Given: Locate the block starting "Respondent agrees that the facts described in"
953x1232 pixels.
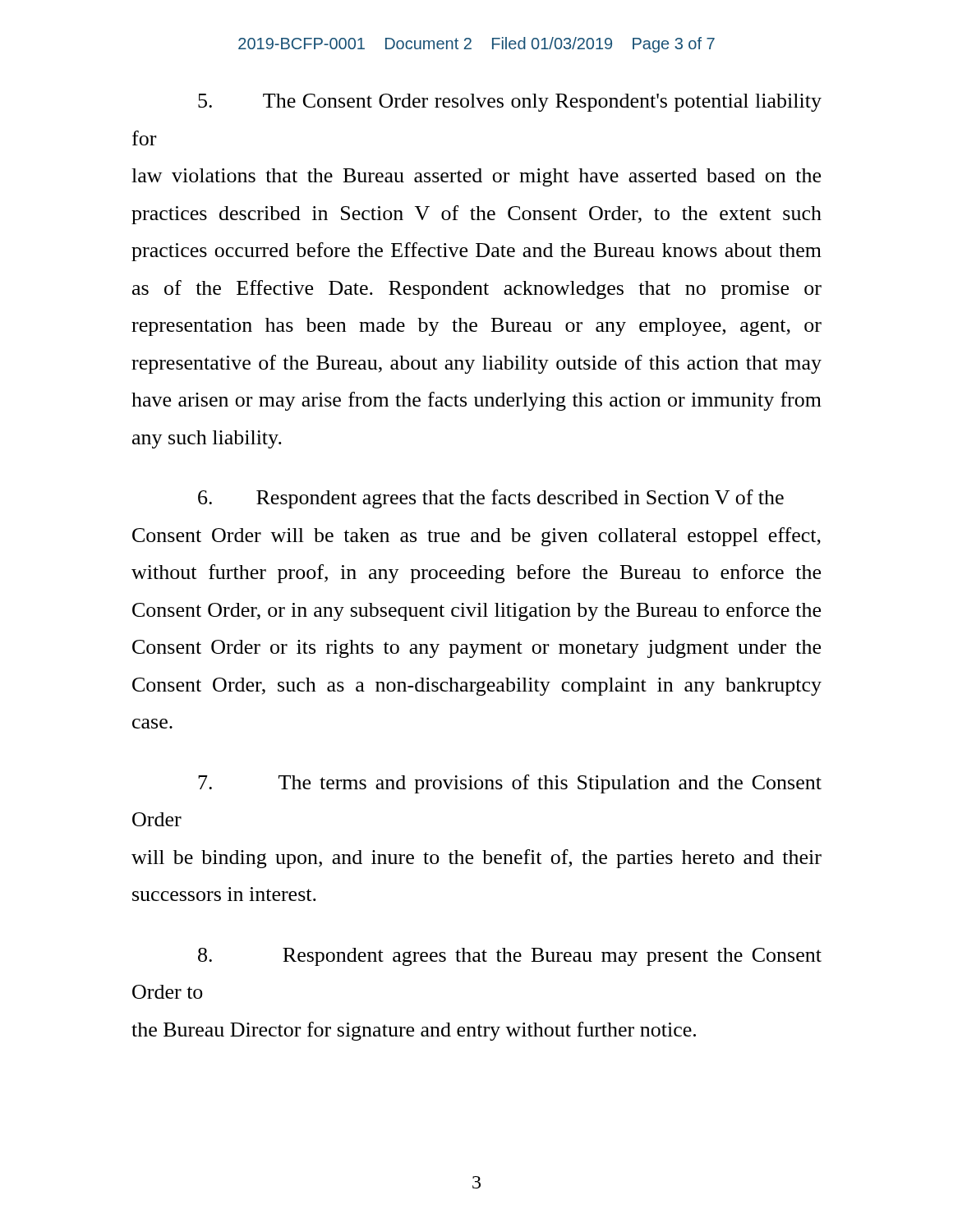Looking at the screenshot, I should [476, 610].
